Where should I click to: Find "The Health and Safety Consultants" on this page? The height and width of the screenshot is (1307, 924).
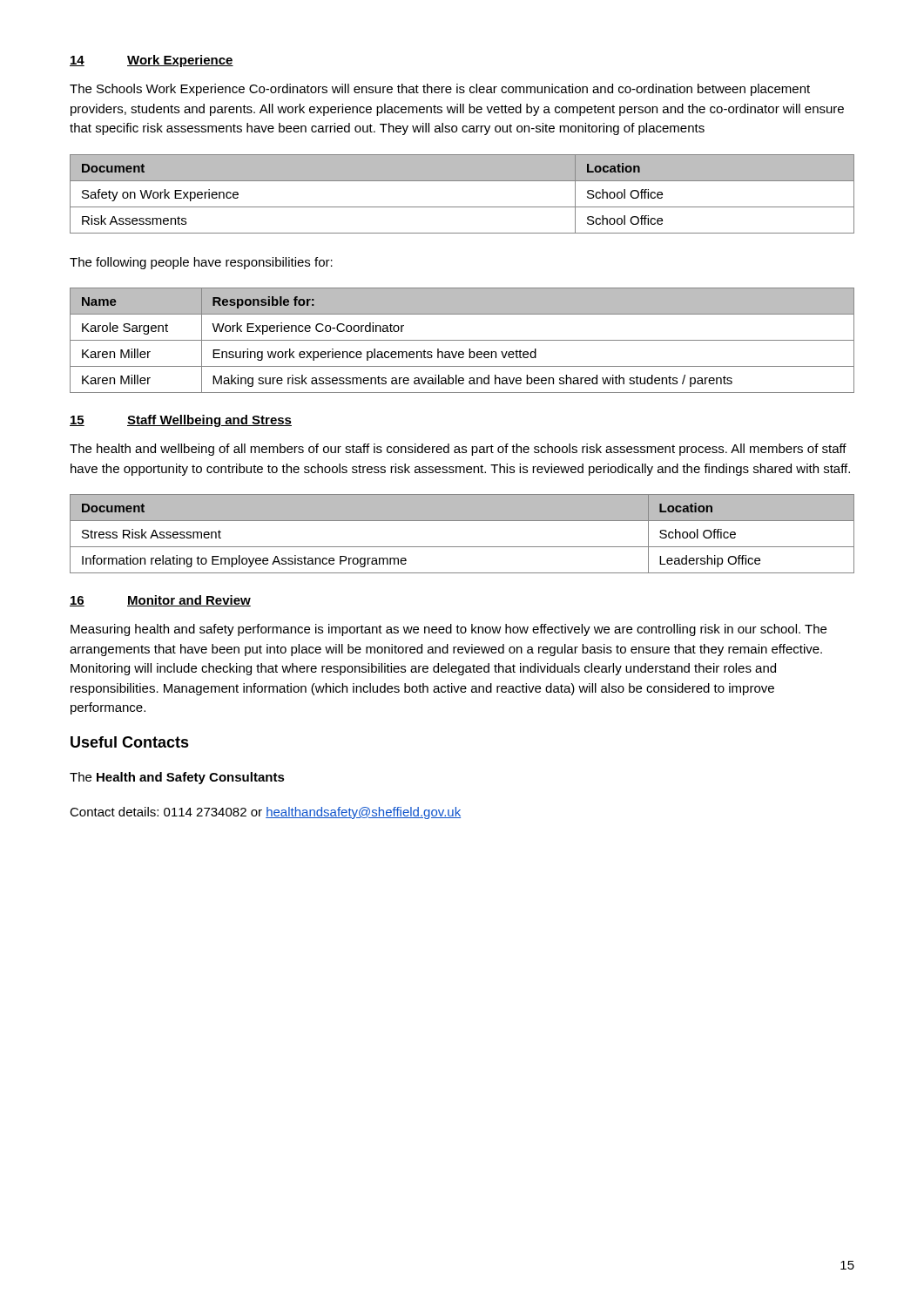tap(177, 778)
